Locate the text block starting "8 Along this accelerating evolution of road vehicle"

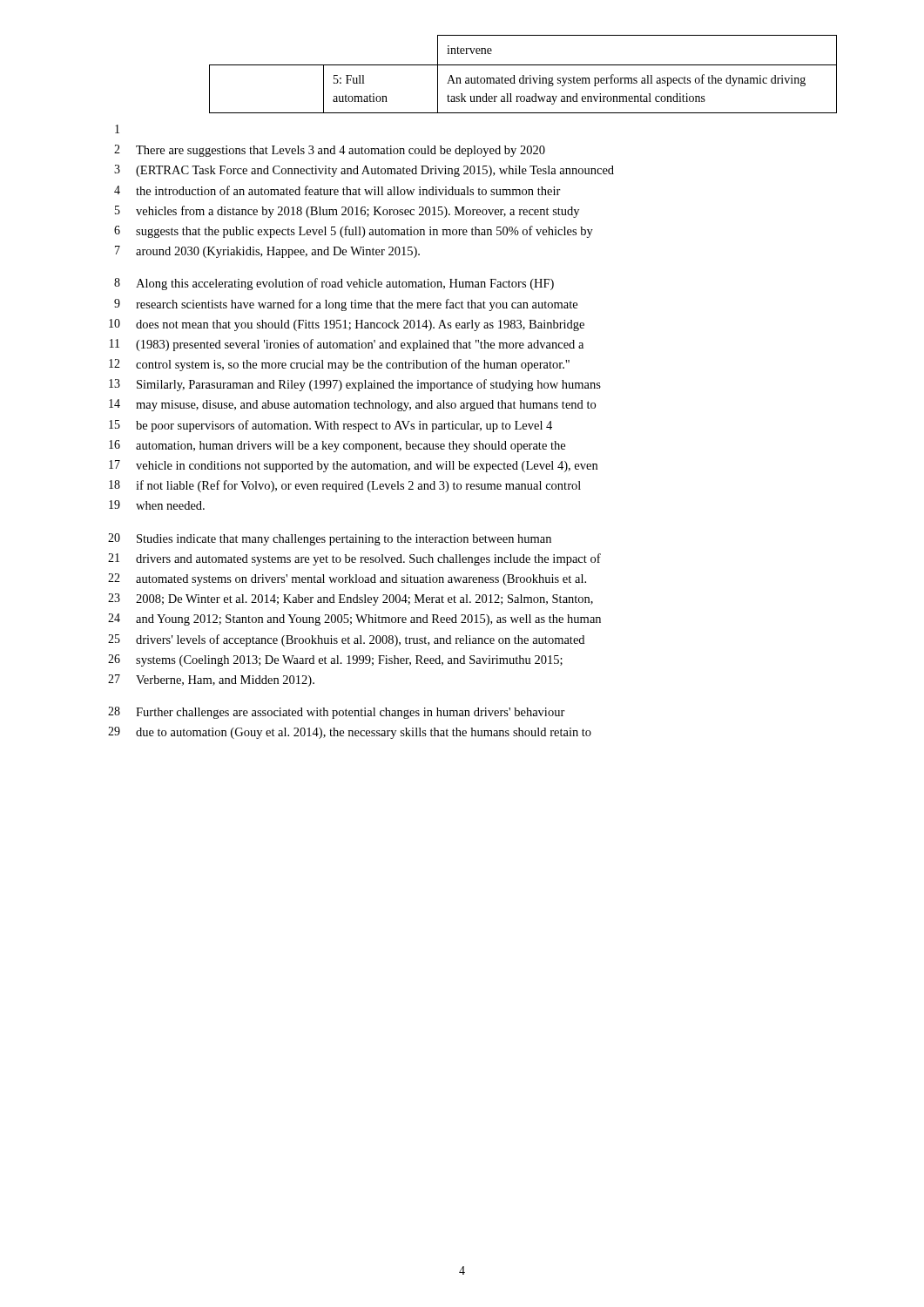tap(462, 395)
